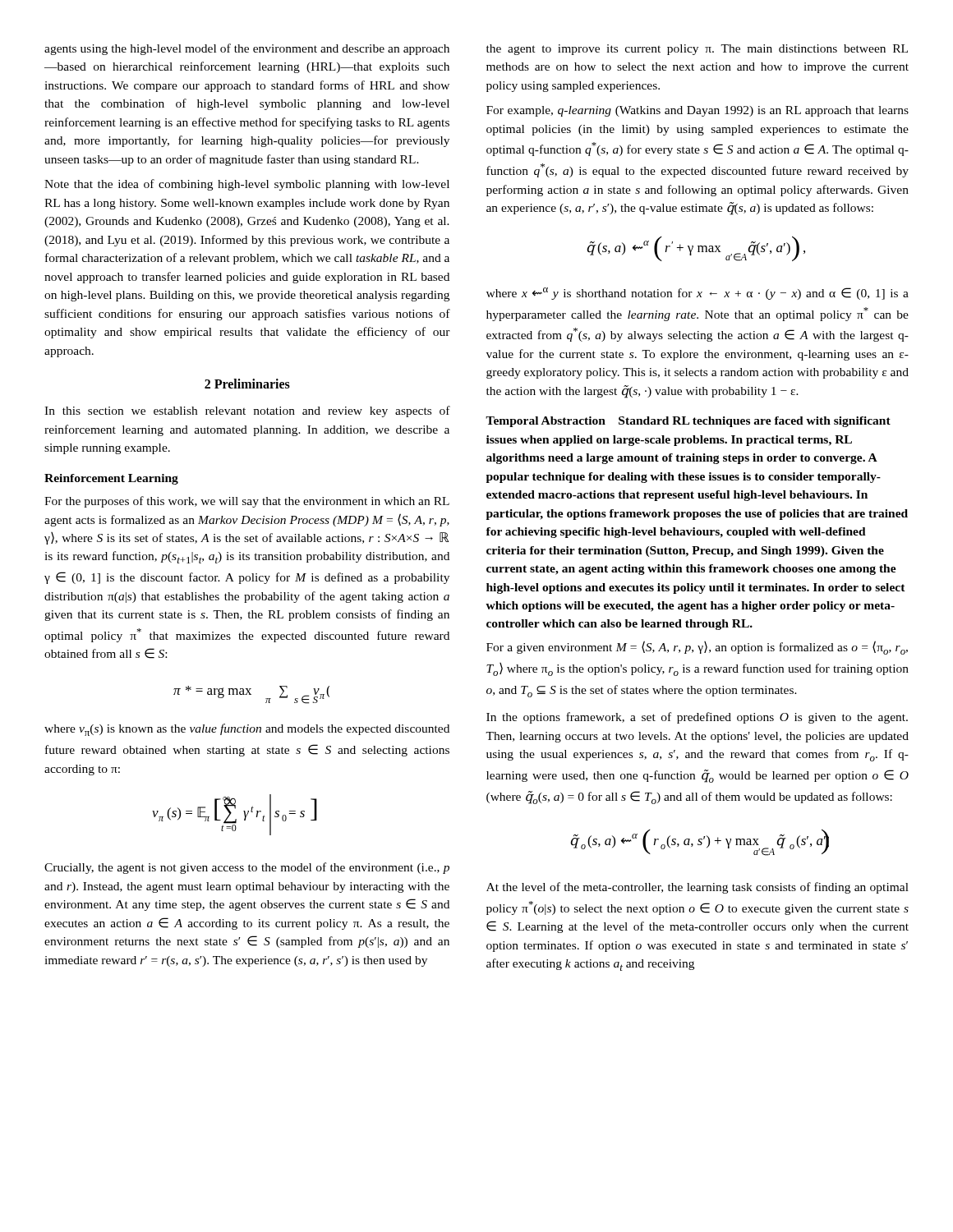Select the passage starting "For example, q-learning (Watkins and Dayan 1992)"
The height and width of the screenshot is (1232, 953).
tap(697, 159)
